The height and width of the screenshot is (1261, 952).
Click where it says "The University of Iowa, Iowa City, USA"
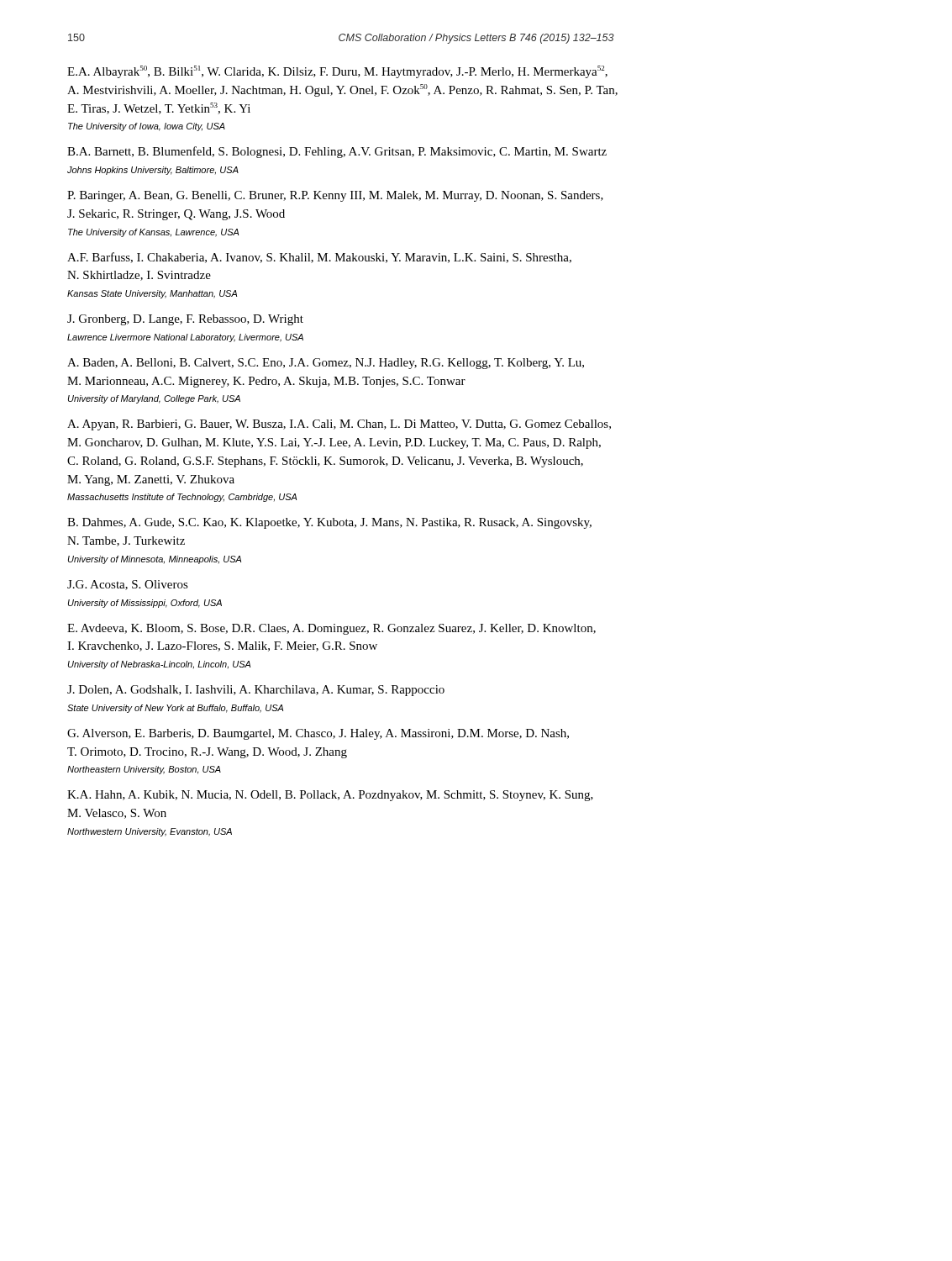pyautogui.click(x=146, y=126)
